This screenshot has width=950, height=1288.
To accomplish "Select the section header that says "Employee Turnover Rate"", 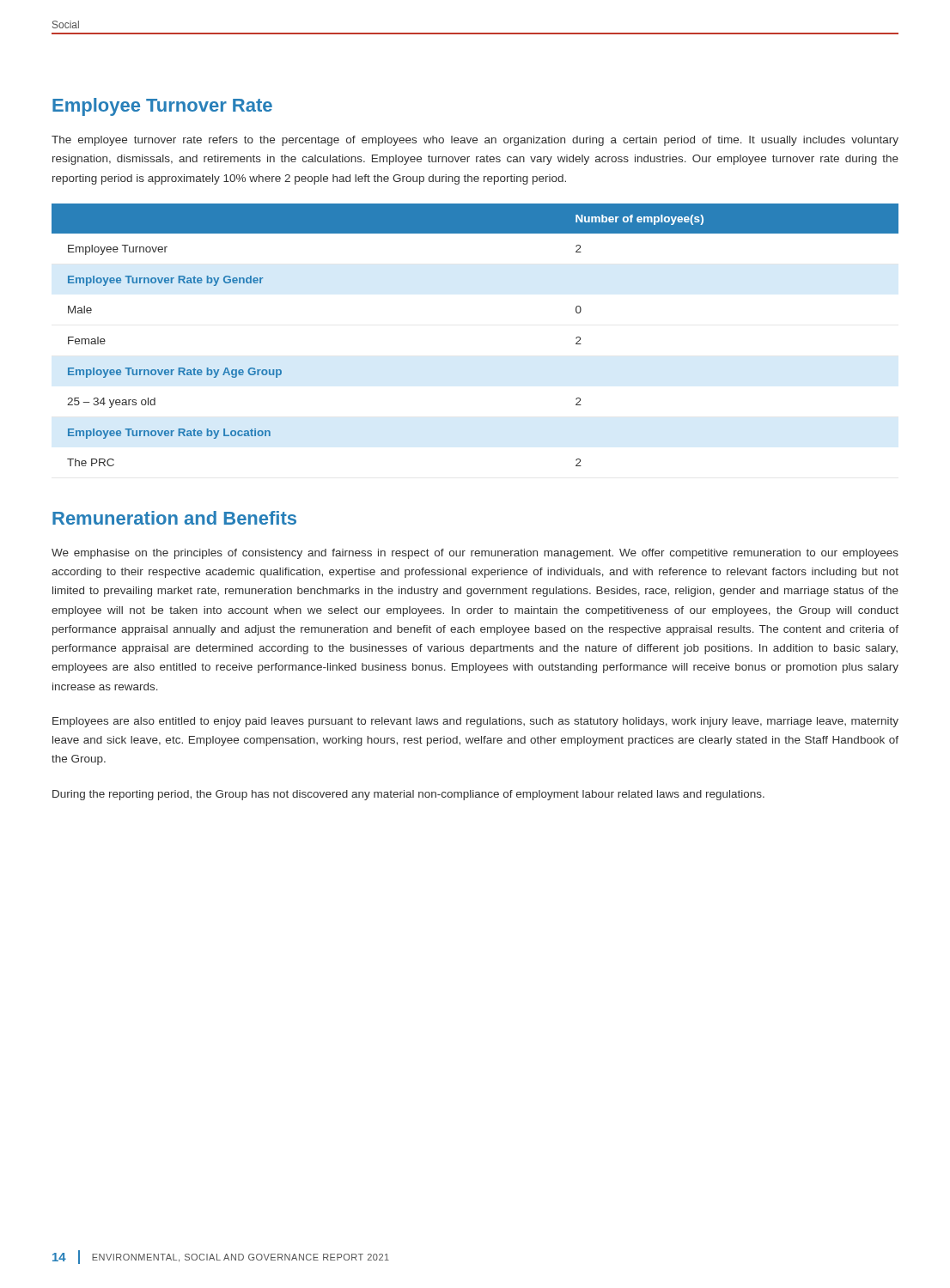I will tap(162, 105).
